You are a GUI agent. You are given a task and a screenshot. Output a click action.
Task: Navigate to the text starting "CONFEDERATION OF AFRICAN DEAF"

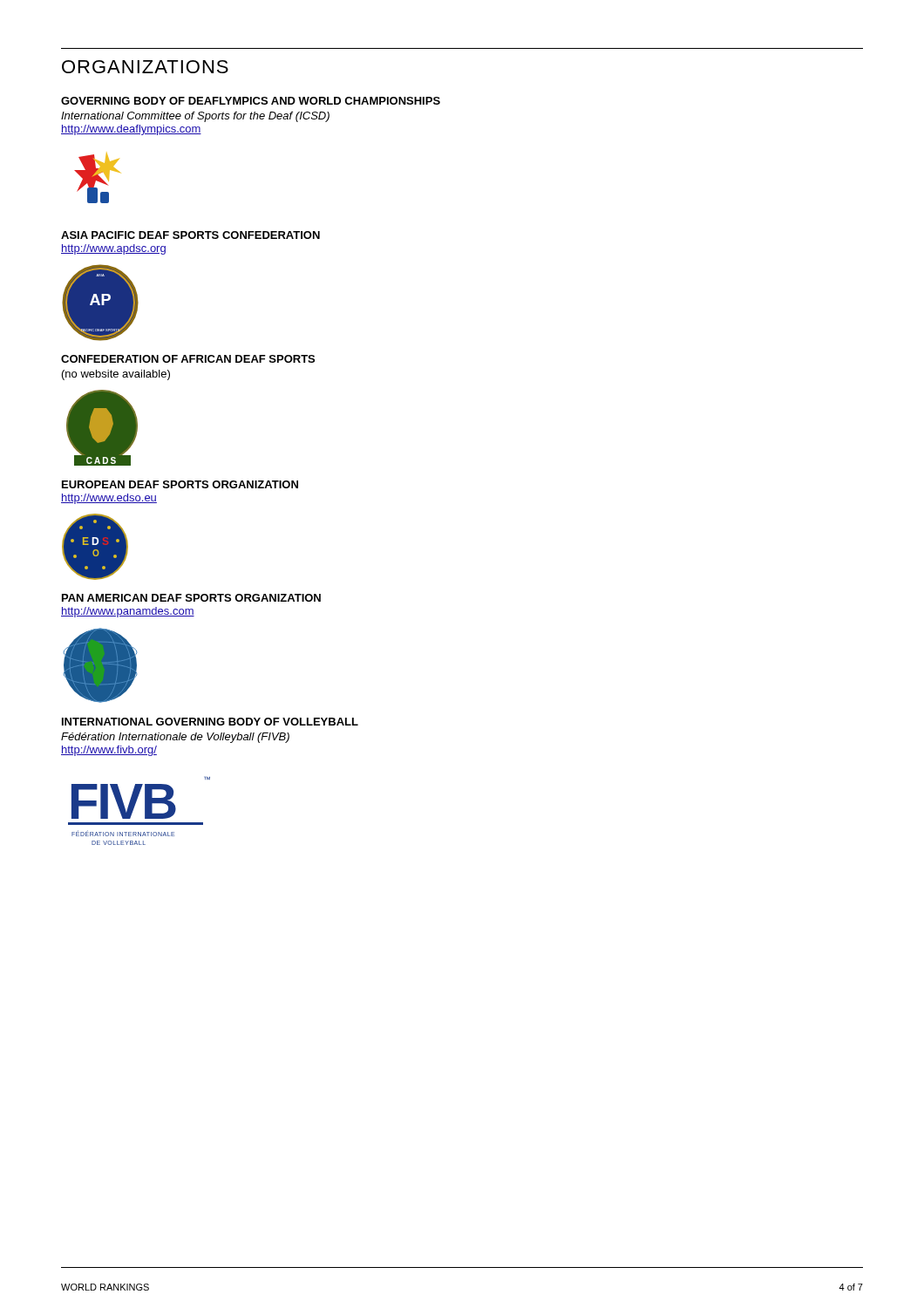click(188, 359)
